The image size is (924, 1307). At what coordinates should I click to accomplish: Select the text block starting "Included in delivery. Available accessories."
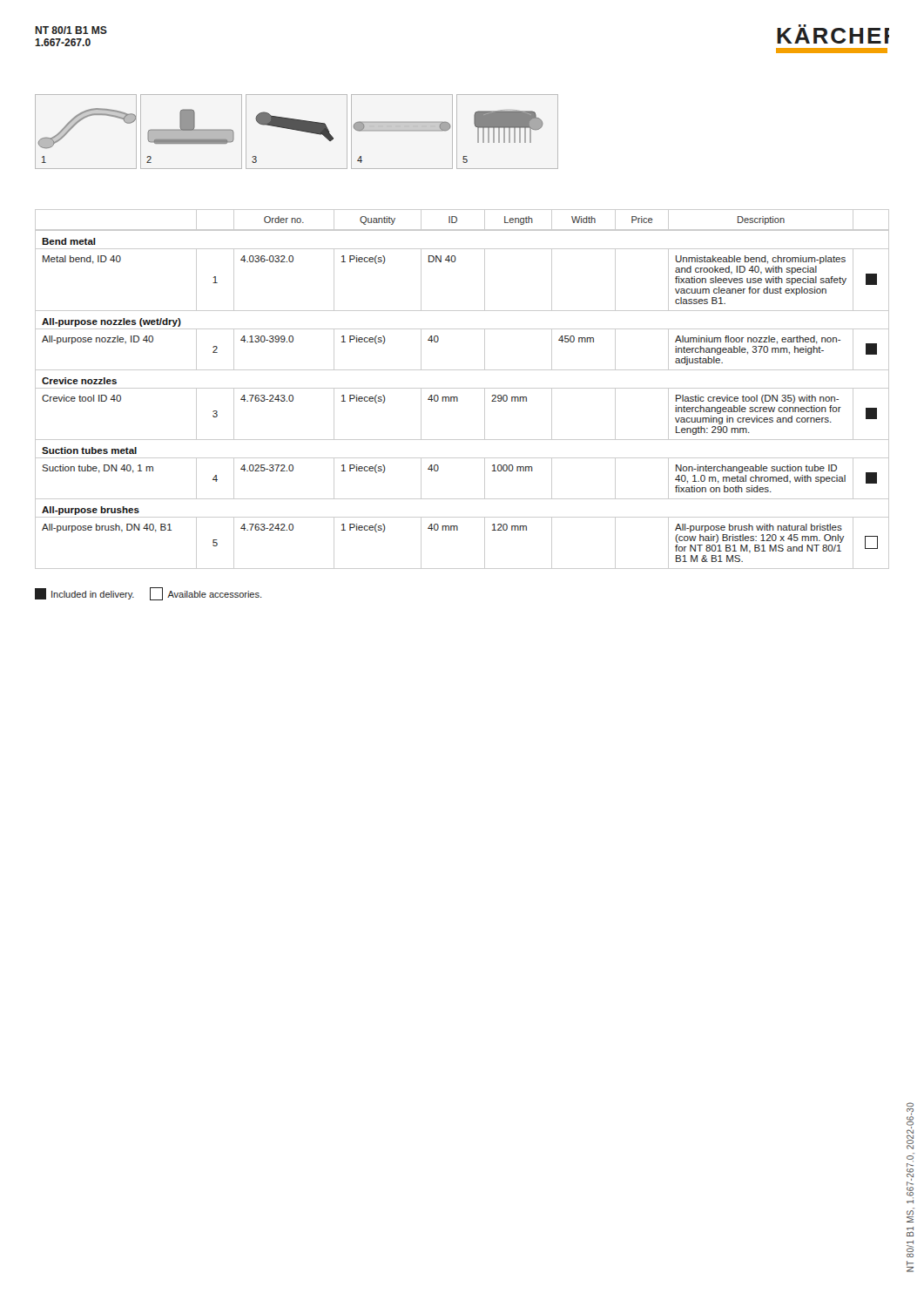(148, 594)
